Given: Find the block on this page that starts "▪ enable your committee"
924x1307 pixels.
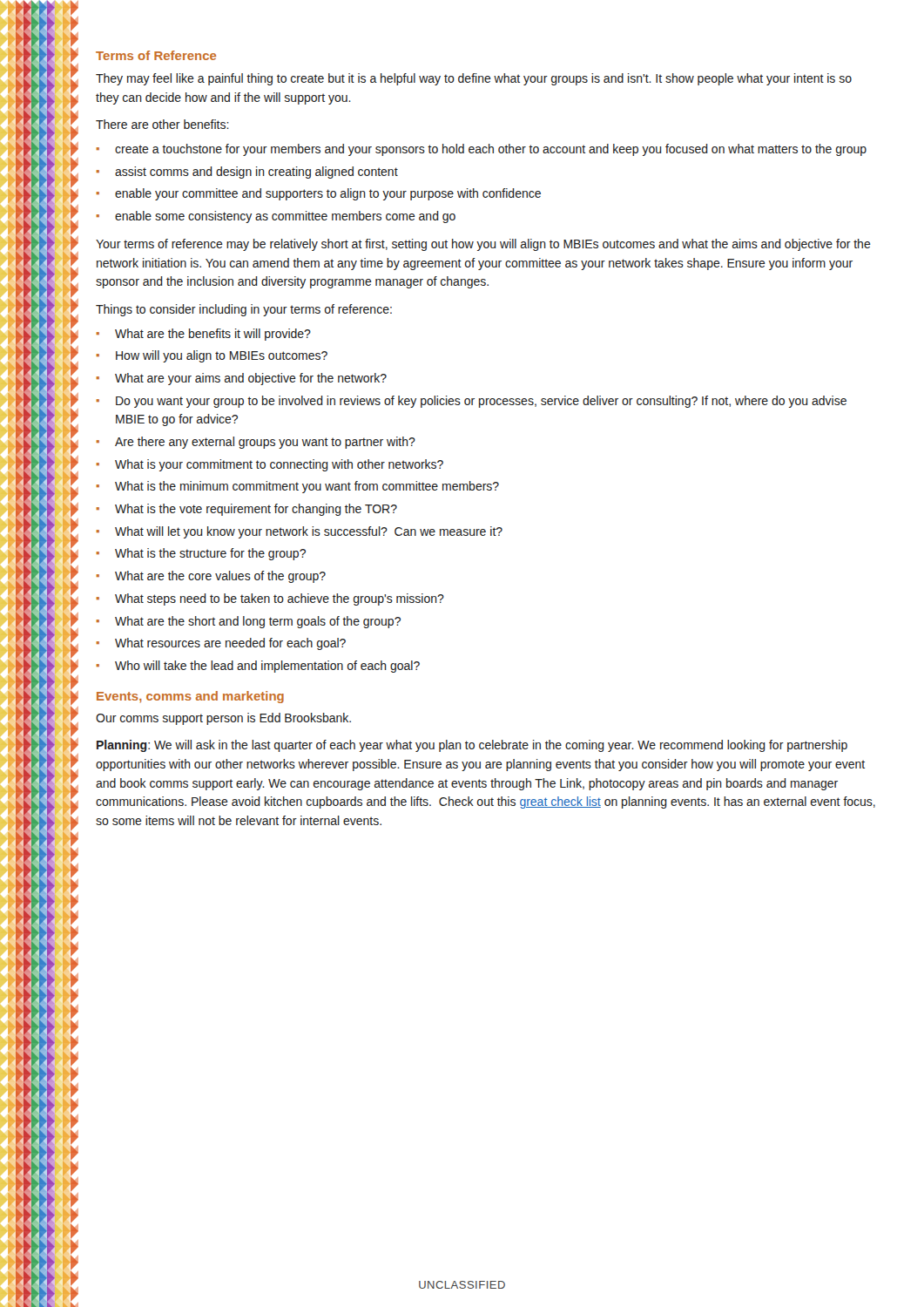Looking at the screenshot, I should coord(319,194).
